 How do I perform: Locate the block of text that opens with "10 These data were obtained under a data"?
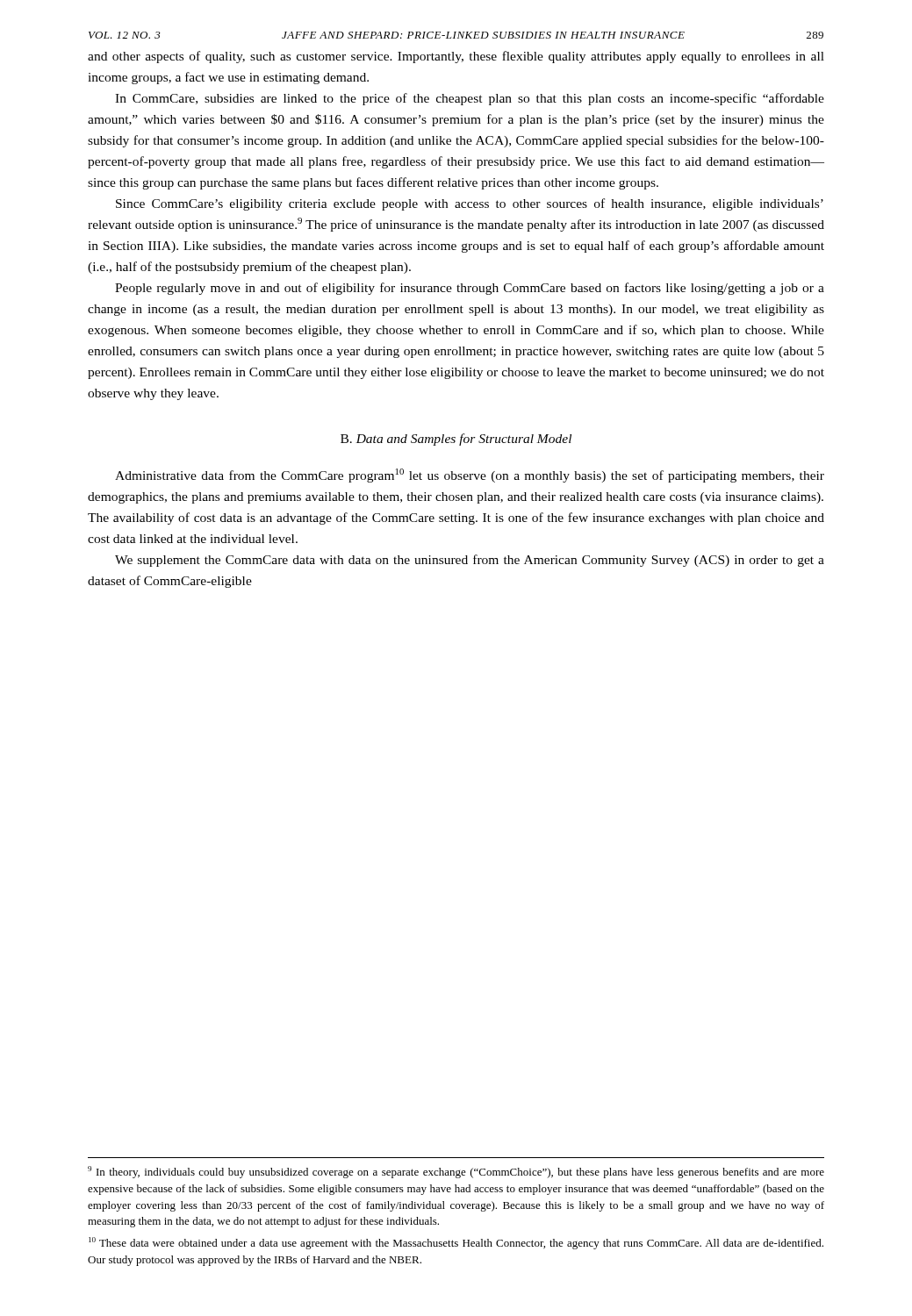(x=456, y=1251)
